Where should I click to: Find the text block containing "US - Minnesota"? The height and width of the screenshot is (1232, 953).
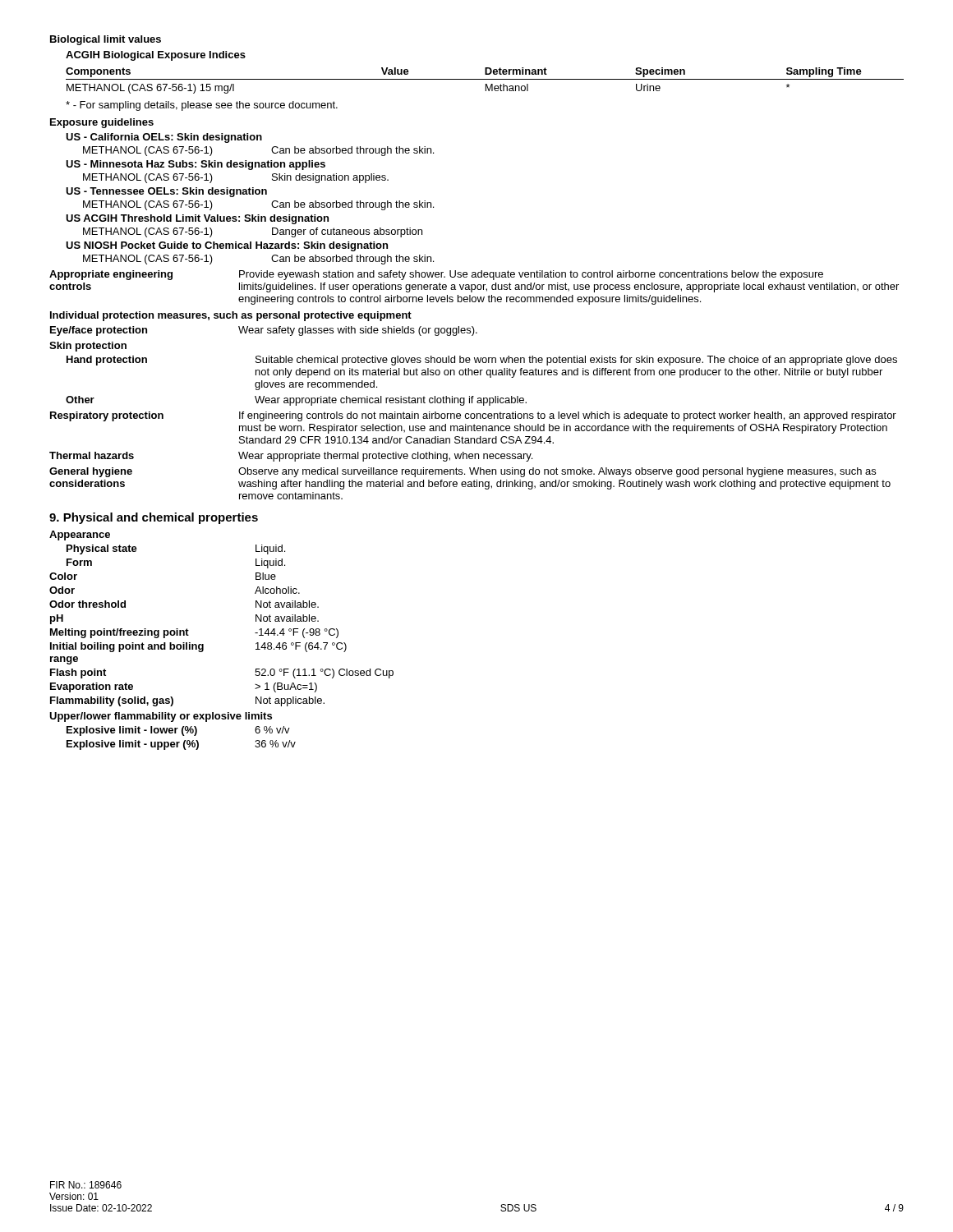196,164
